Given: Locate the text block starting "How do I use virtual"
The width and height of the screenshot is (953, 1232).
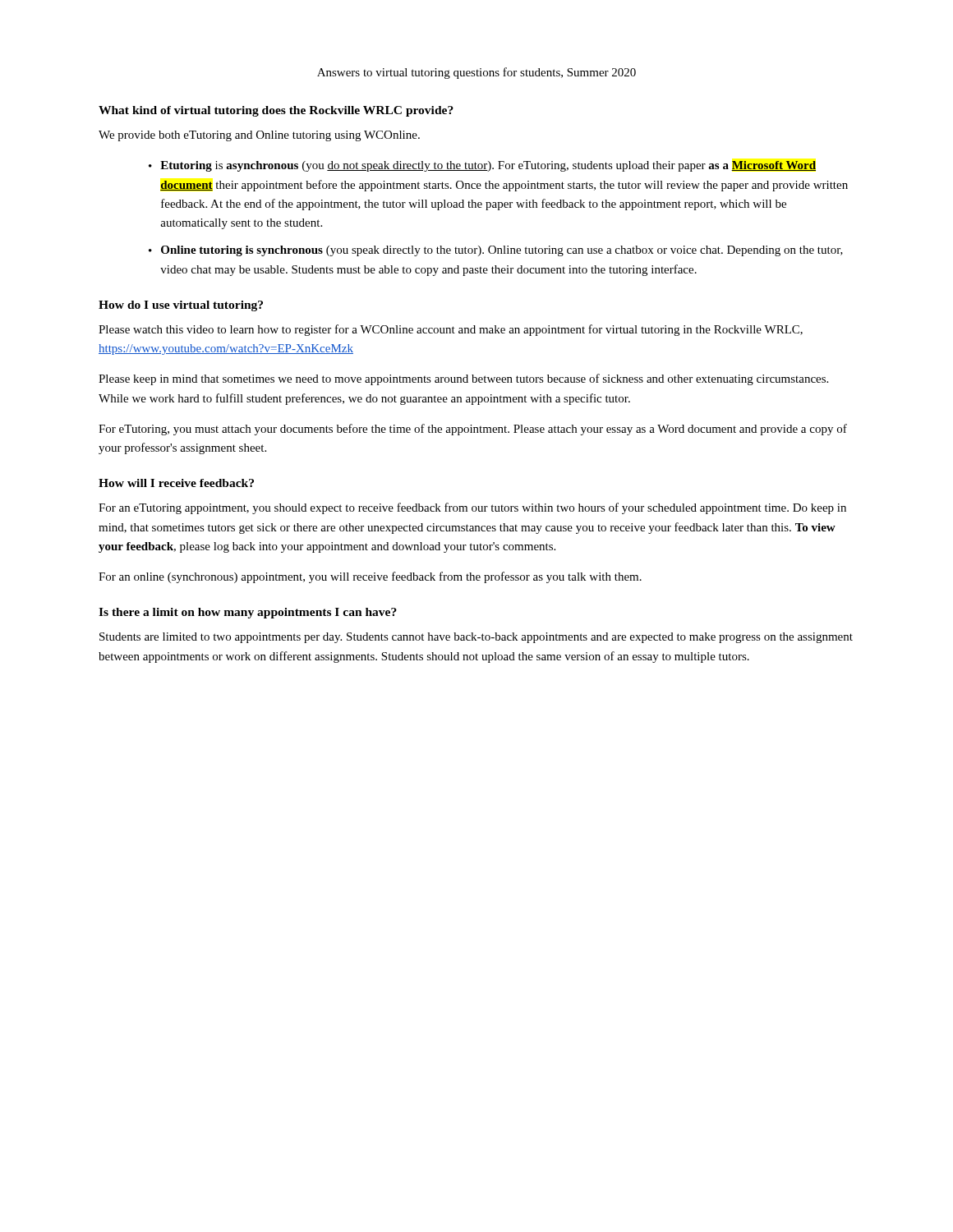Looking at the screenshot, I should coord(181,304).
